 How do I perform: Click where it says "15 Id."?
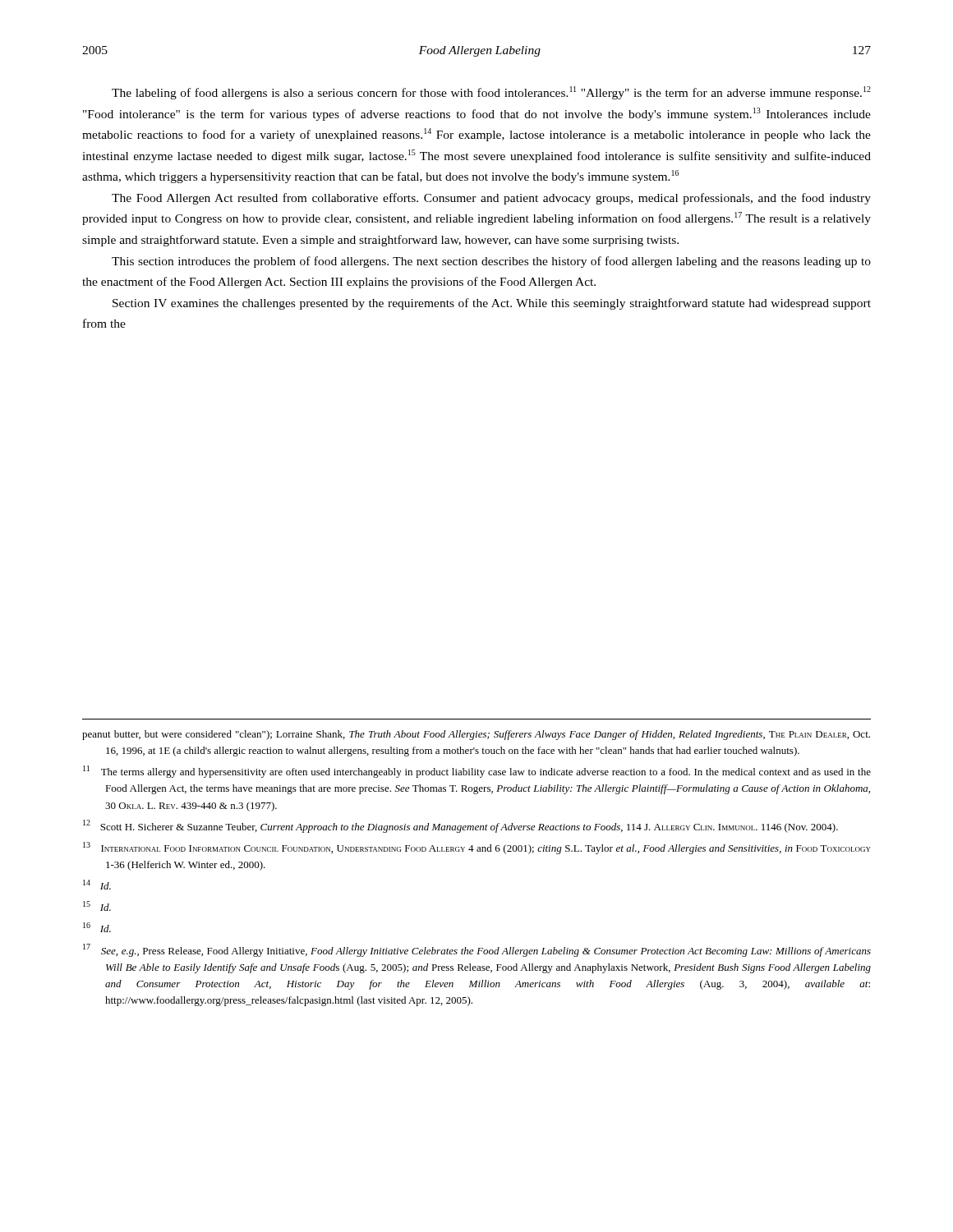[x=97, y=907]
